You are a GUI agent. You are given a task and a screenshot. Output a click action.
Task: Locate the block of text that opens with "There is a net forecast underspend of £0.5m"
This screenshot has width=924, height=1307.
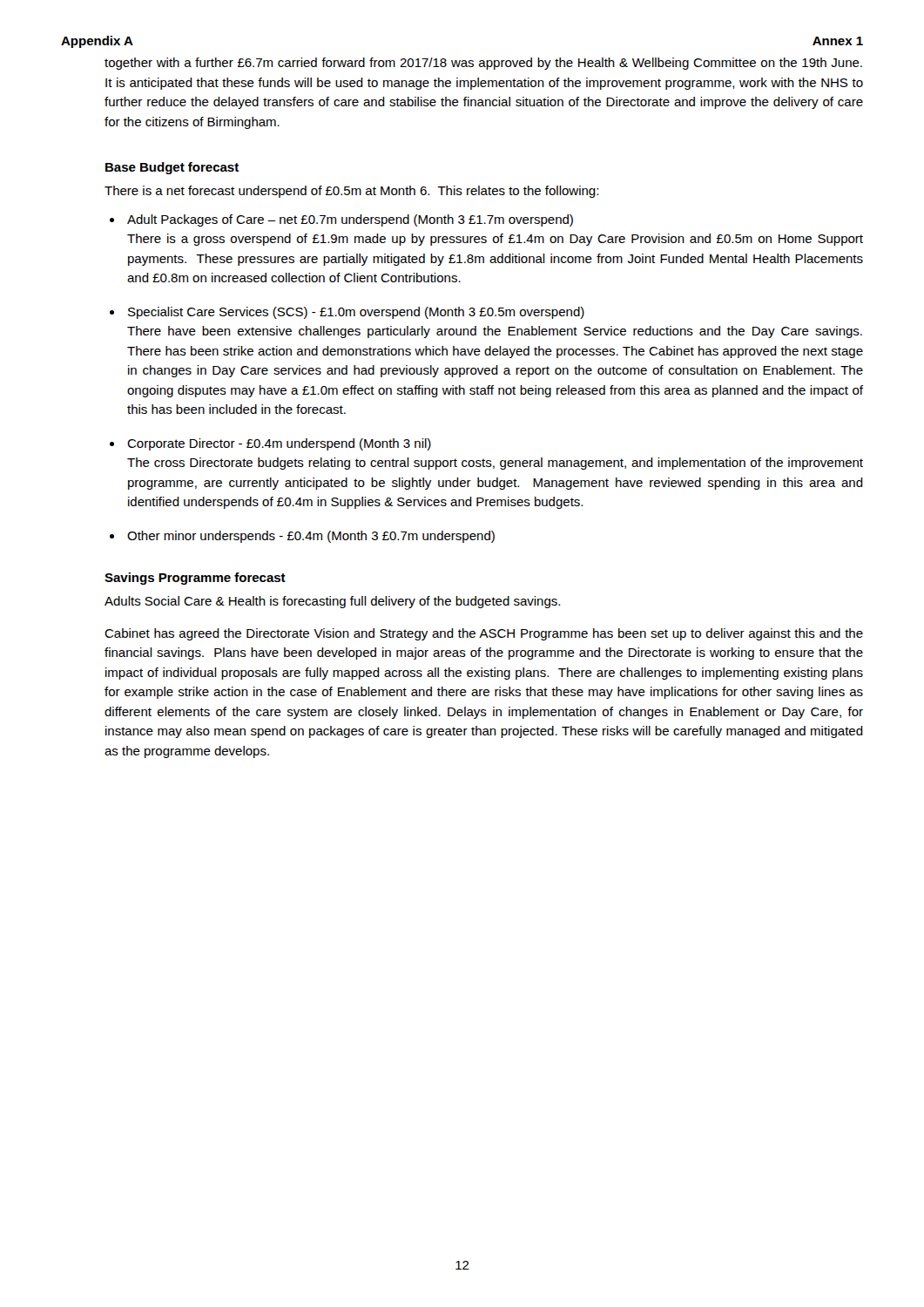(352, 190)
